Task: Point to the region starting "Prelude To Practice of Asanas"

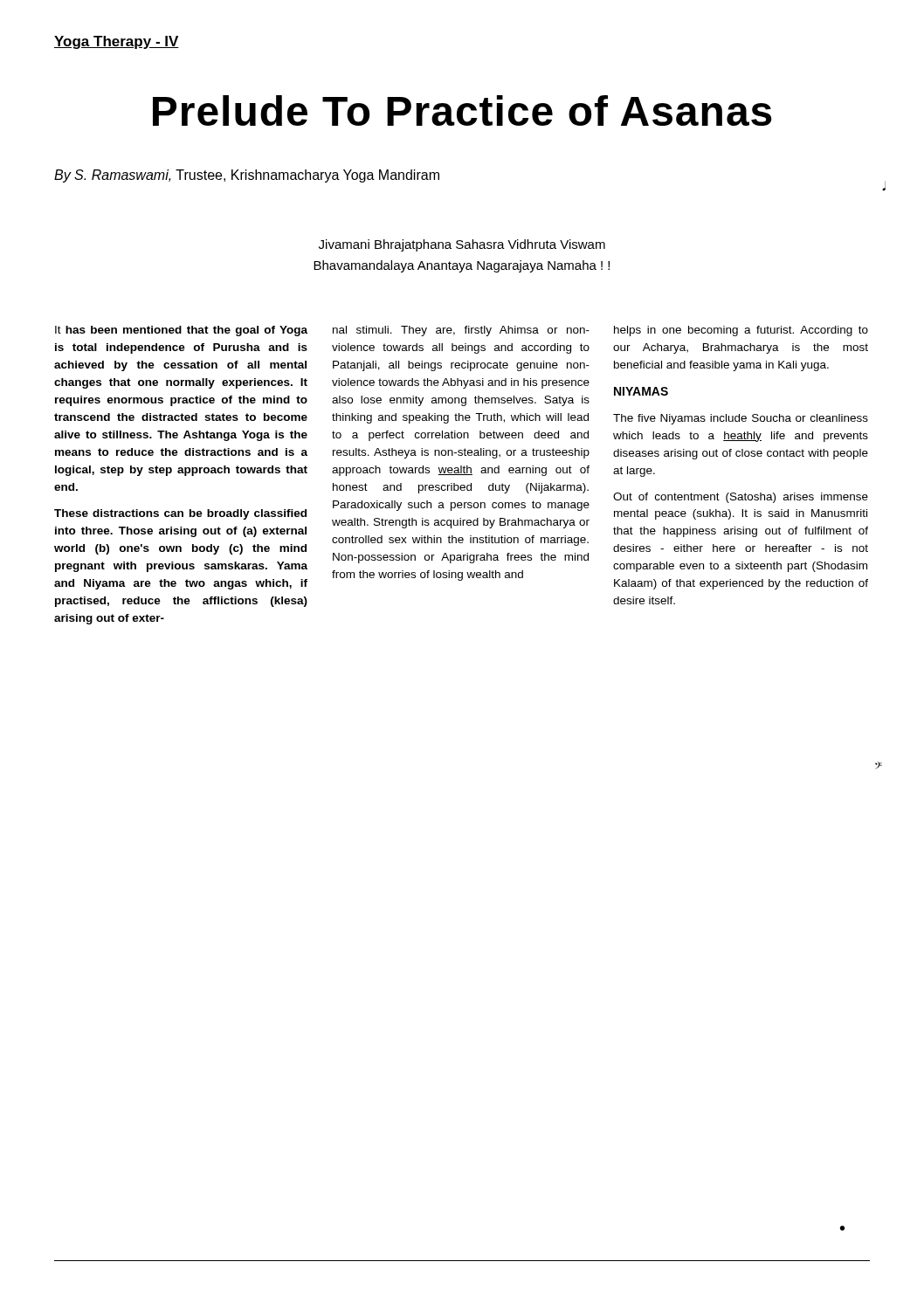Action: (x=462, y=111)
